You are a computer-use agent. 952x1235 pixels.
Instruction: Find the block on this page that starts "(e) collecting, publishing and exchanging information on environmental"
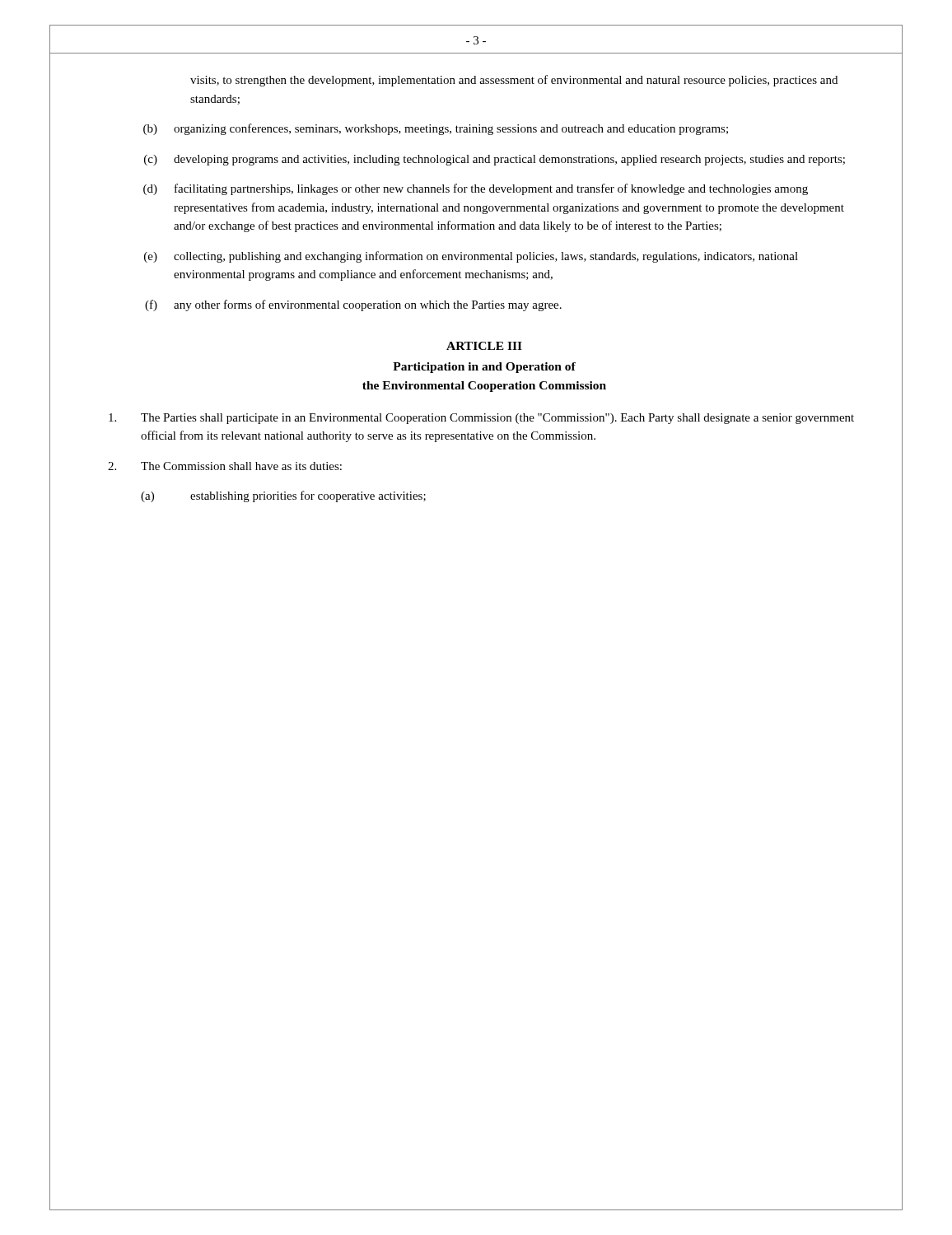(x=484, y=265)
